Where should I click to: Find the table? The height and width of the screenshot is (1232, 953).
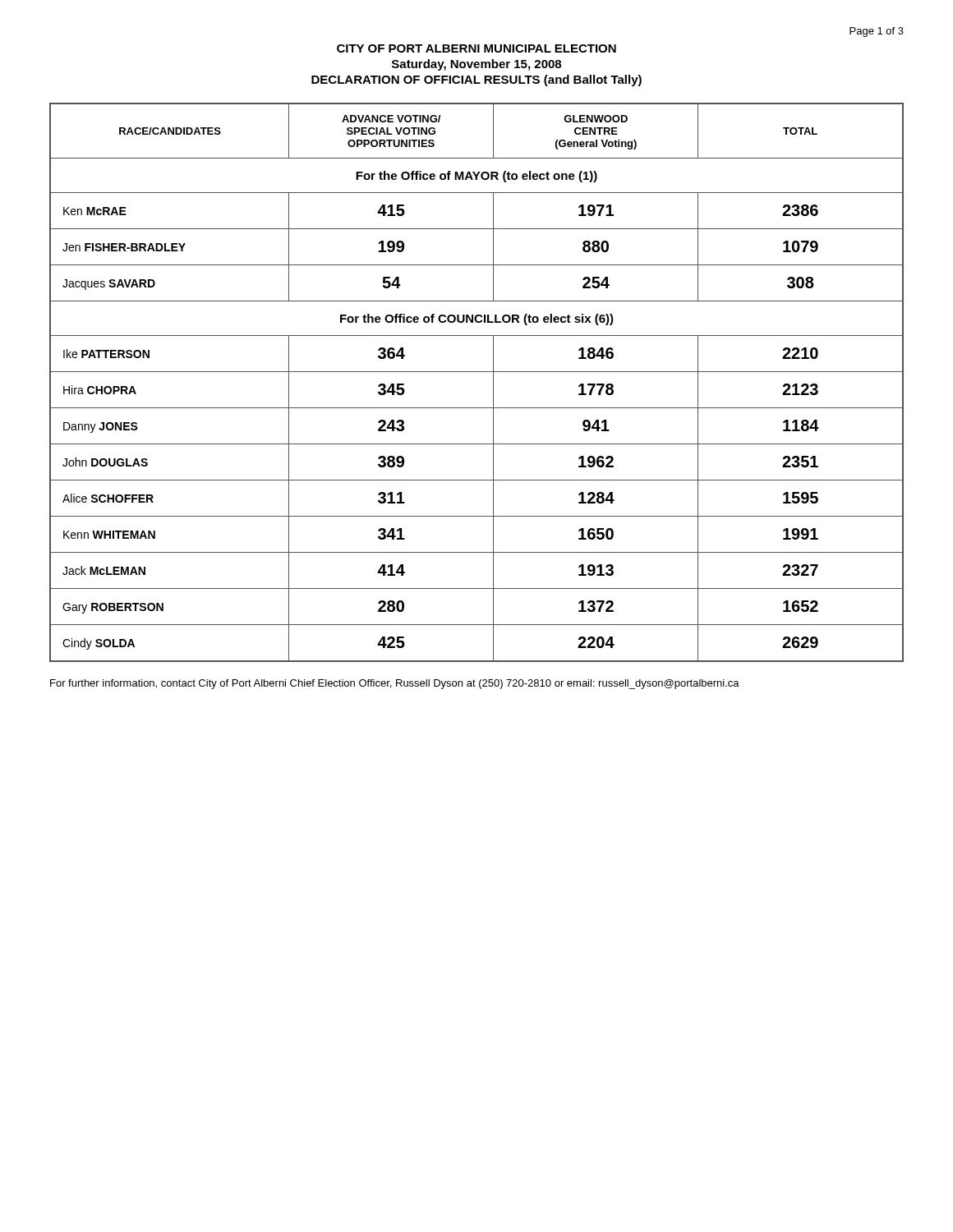[476, 382]
